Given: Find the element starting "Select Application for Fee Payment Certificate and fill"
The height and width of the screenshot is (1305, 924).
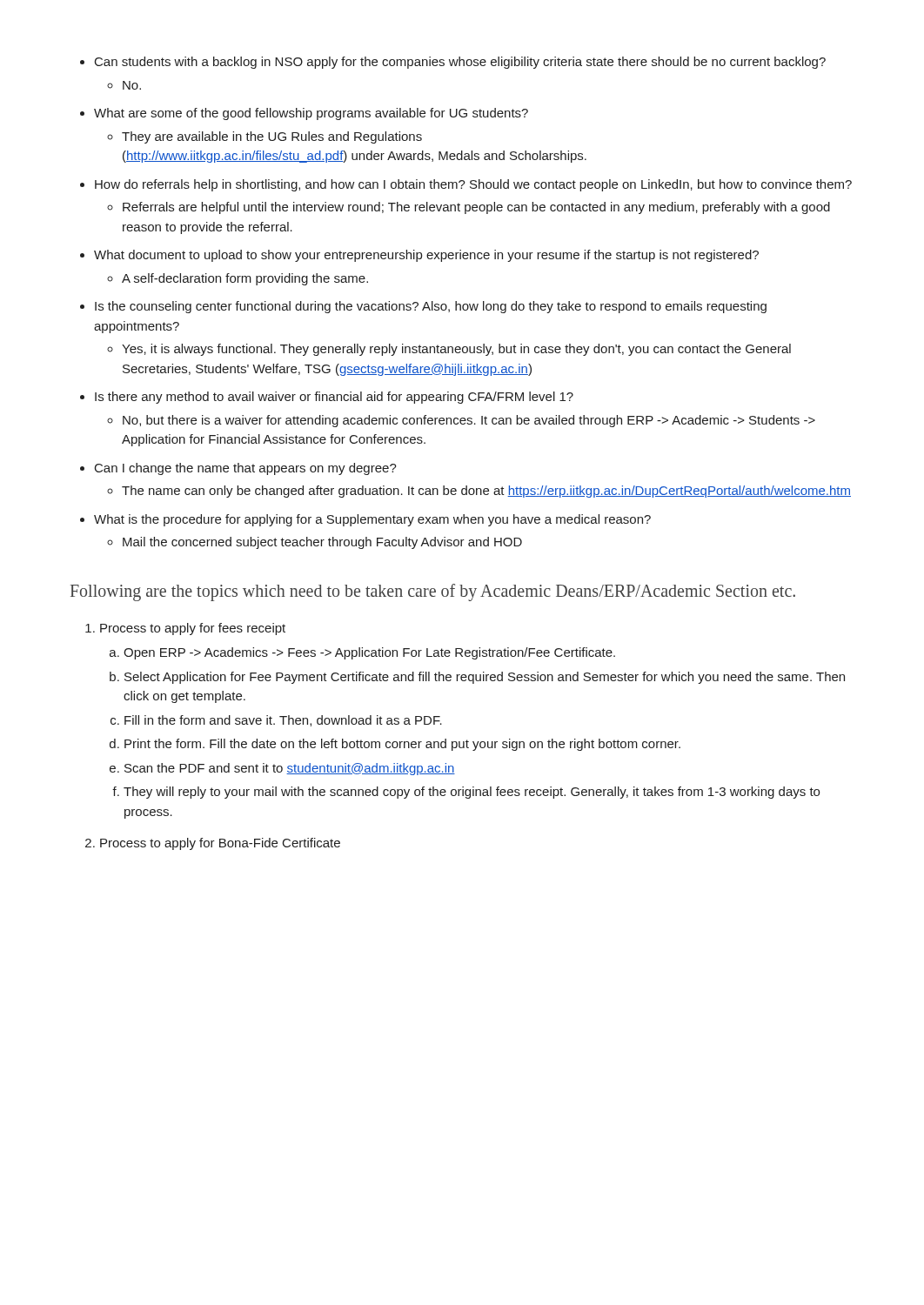Looking at the screenshot, I should tap(485, 686).
